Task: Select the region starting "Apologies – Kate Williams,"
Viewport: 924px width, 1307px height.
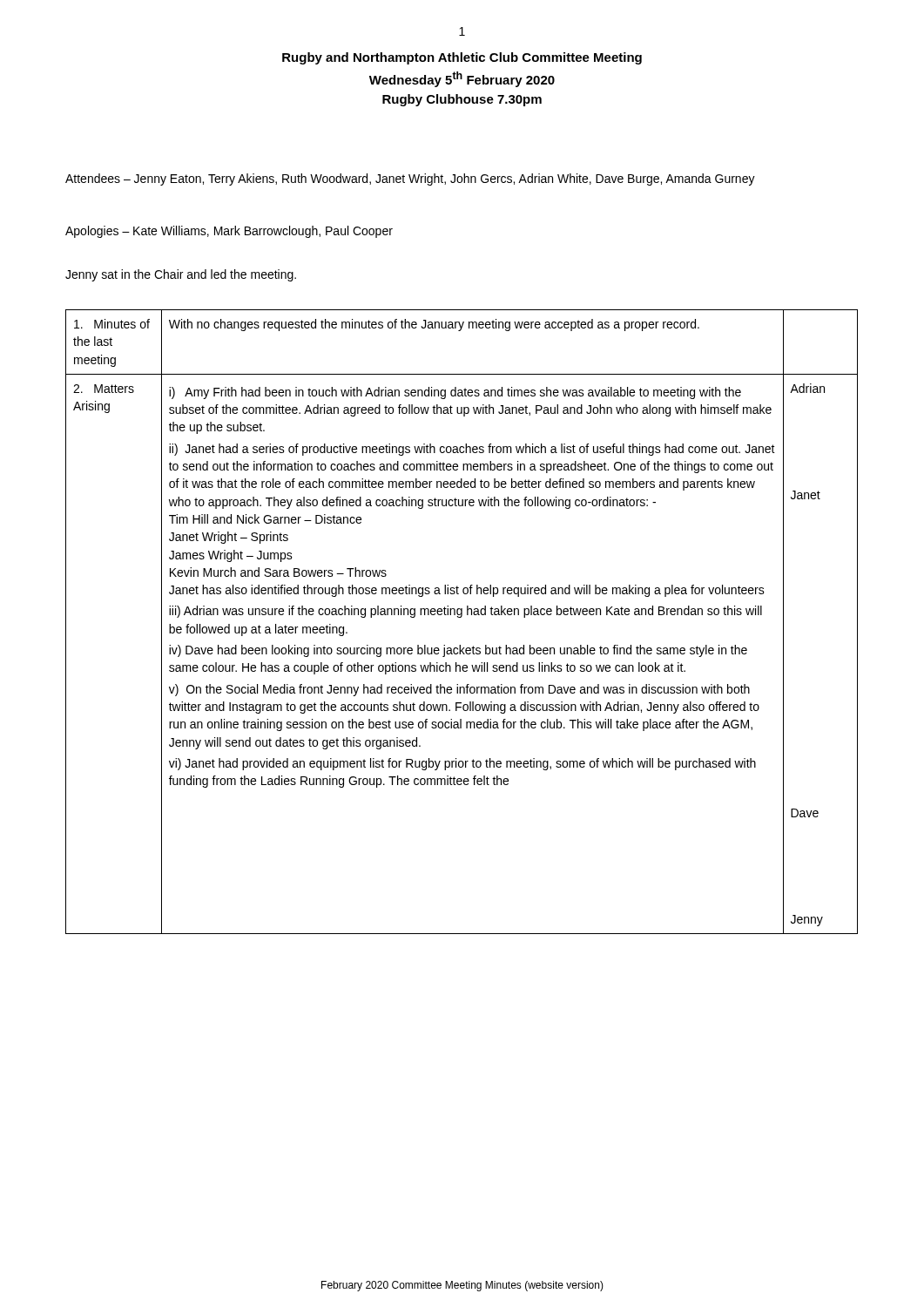Action: pyautogui.click(x=229, y=231)
